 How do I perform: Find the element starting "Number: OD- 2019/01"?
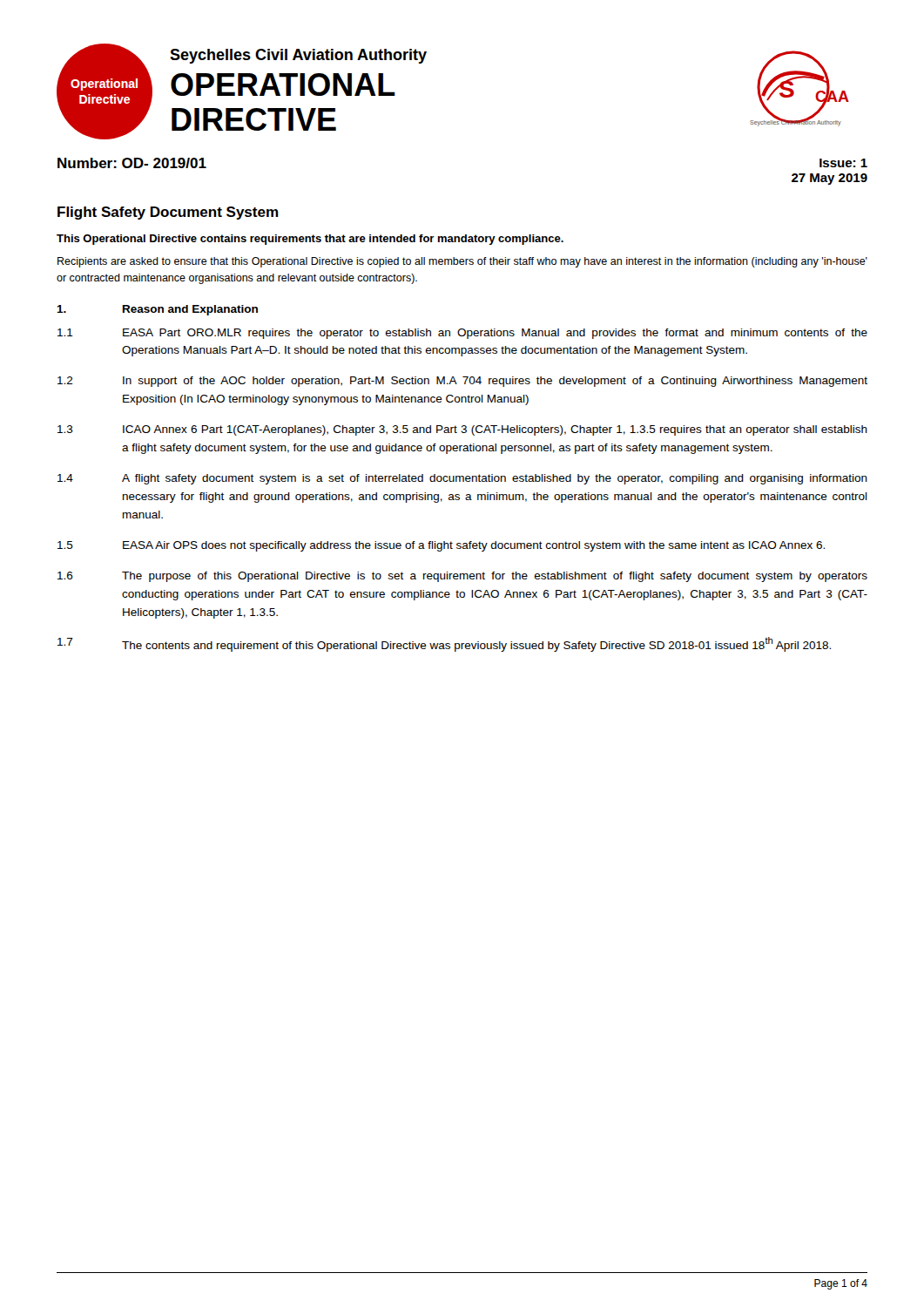131,163
